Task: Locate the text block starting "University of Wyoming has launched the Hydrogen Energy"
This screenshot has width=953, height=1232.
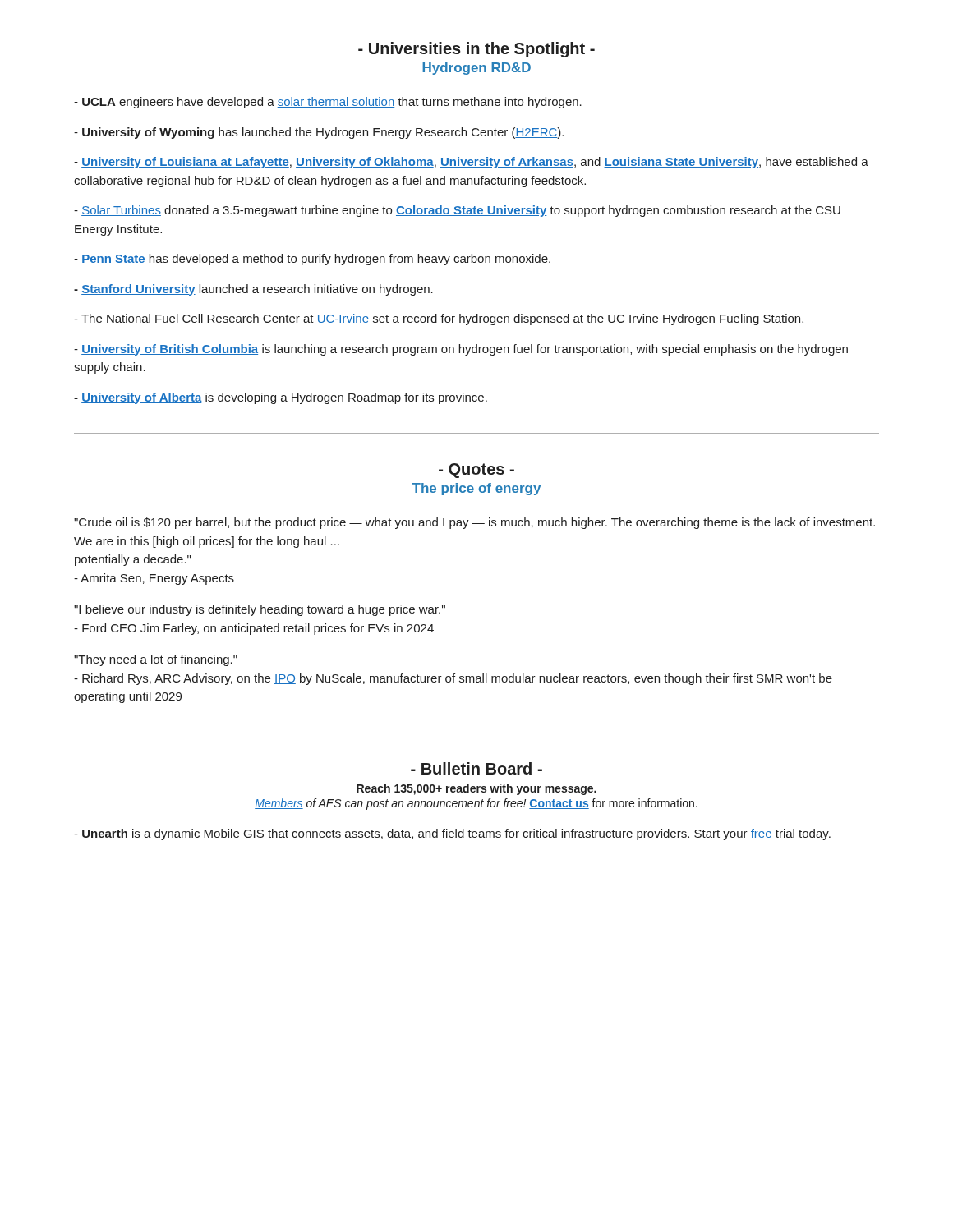Action: (x=319, y=131)
